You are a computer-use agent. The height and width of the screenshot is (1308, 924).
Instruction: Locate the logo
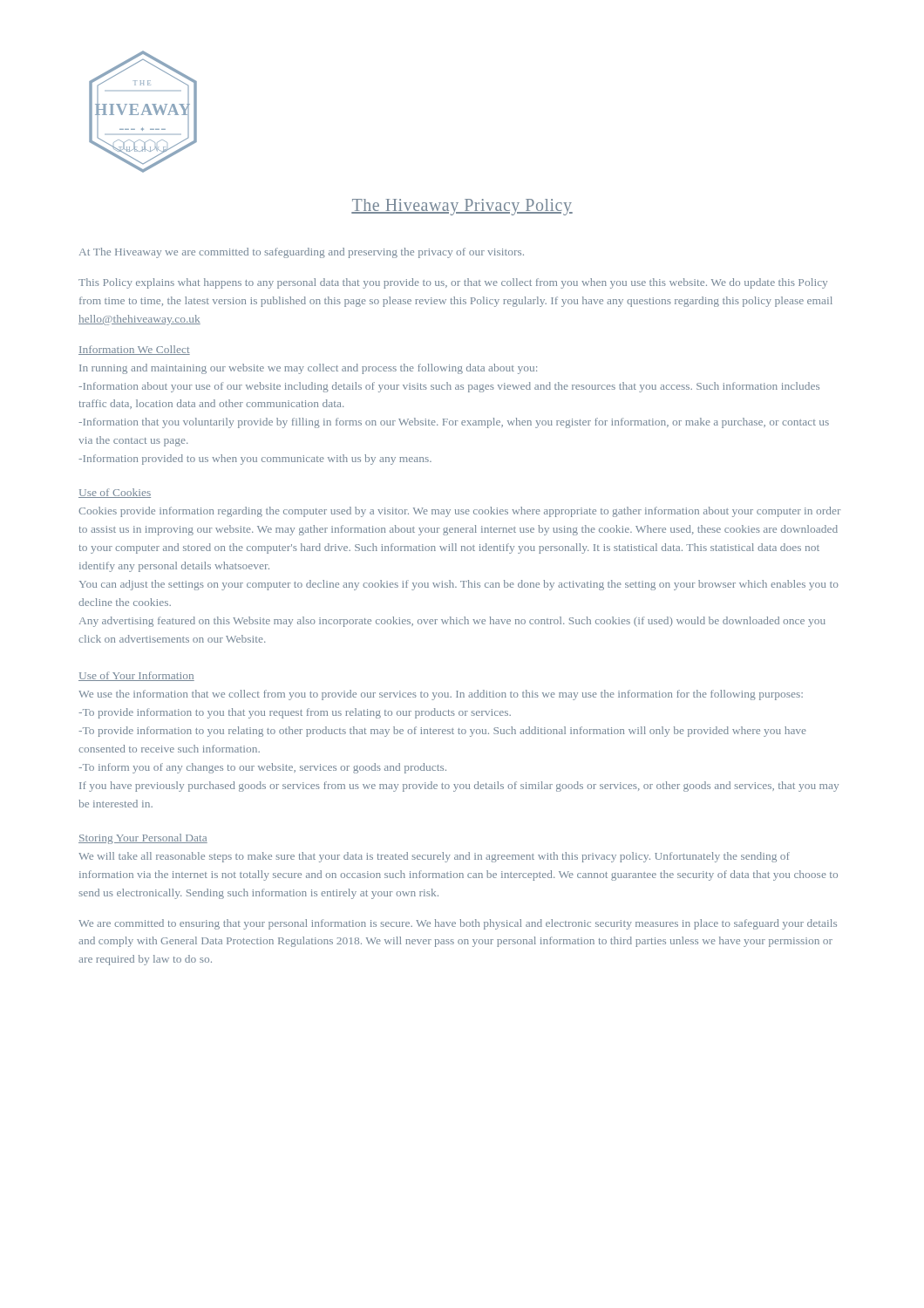(x=462, y=112)
